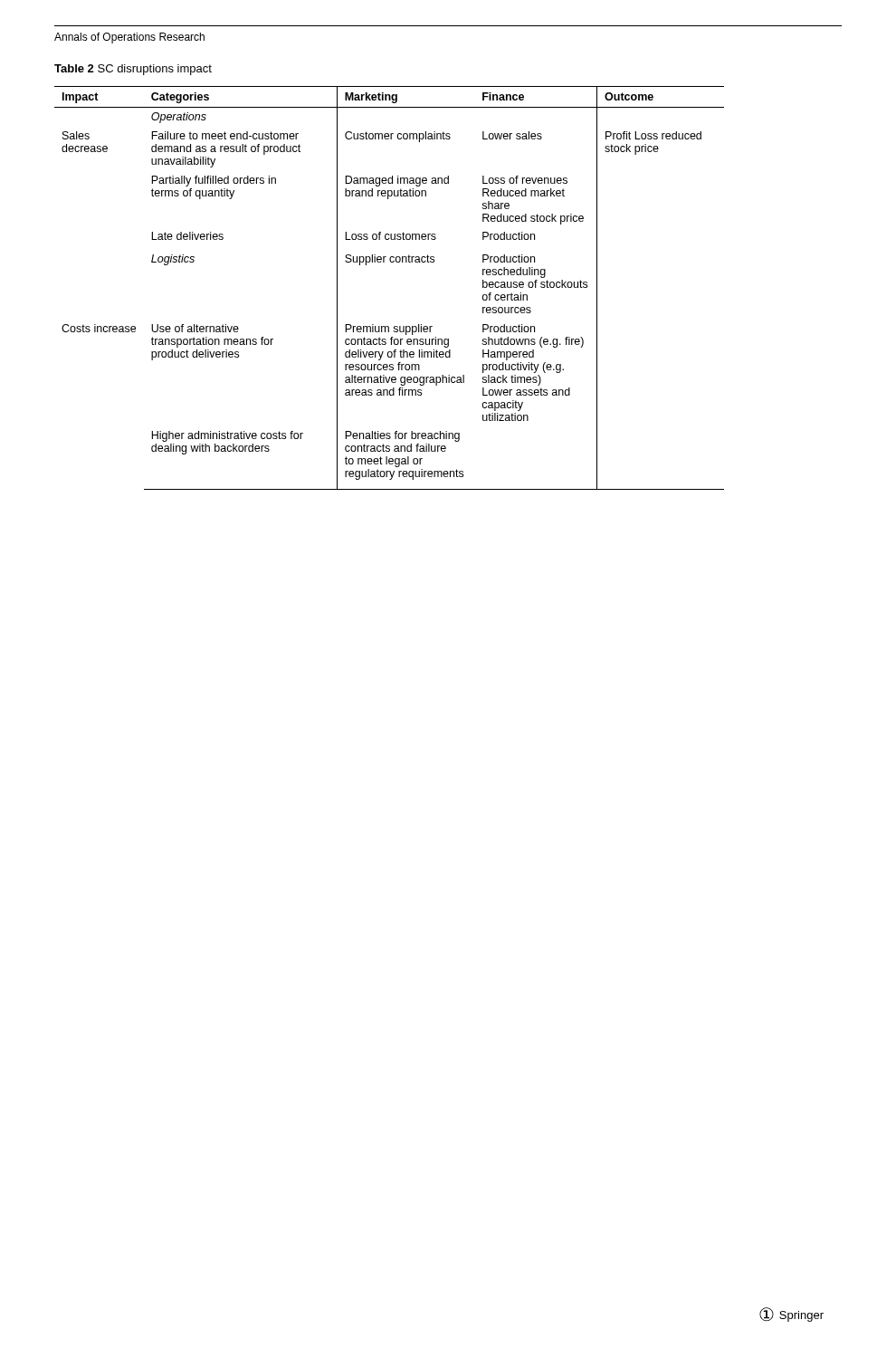Select the text block starting "Table 2 SC disruptions impact"

click(x=133, y=68)
